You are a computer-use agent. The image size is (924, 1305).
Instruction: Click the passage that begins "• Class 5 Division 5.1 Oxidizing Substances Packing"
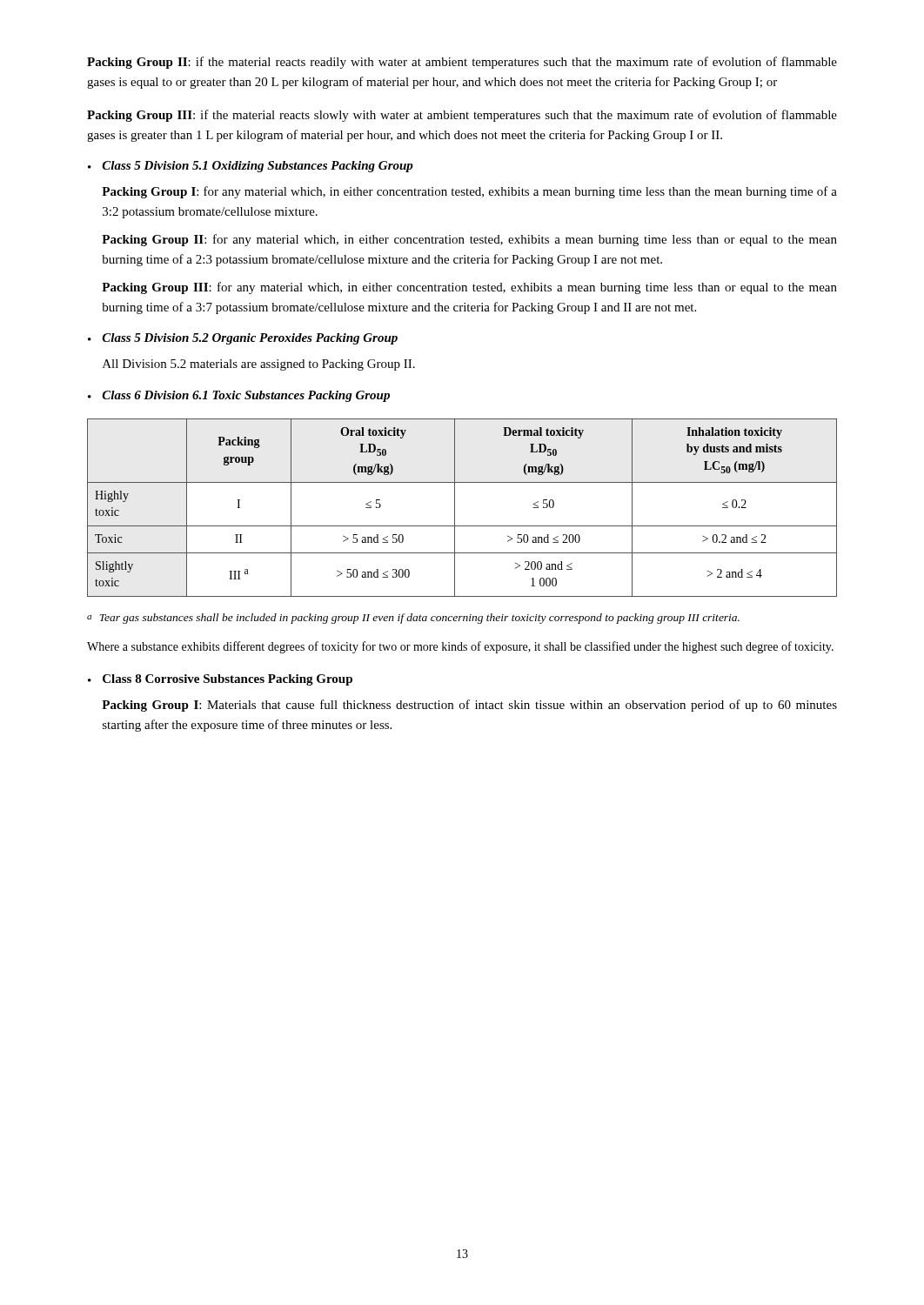coord(462,238)
